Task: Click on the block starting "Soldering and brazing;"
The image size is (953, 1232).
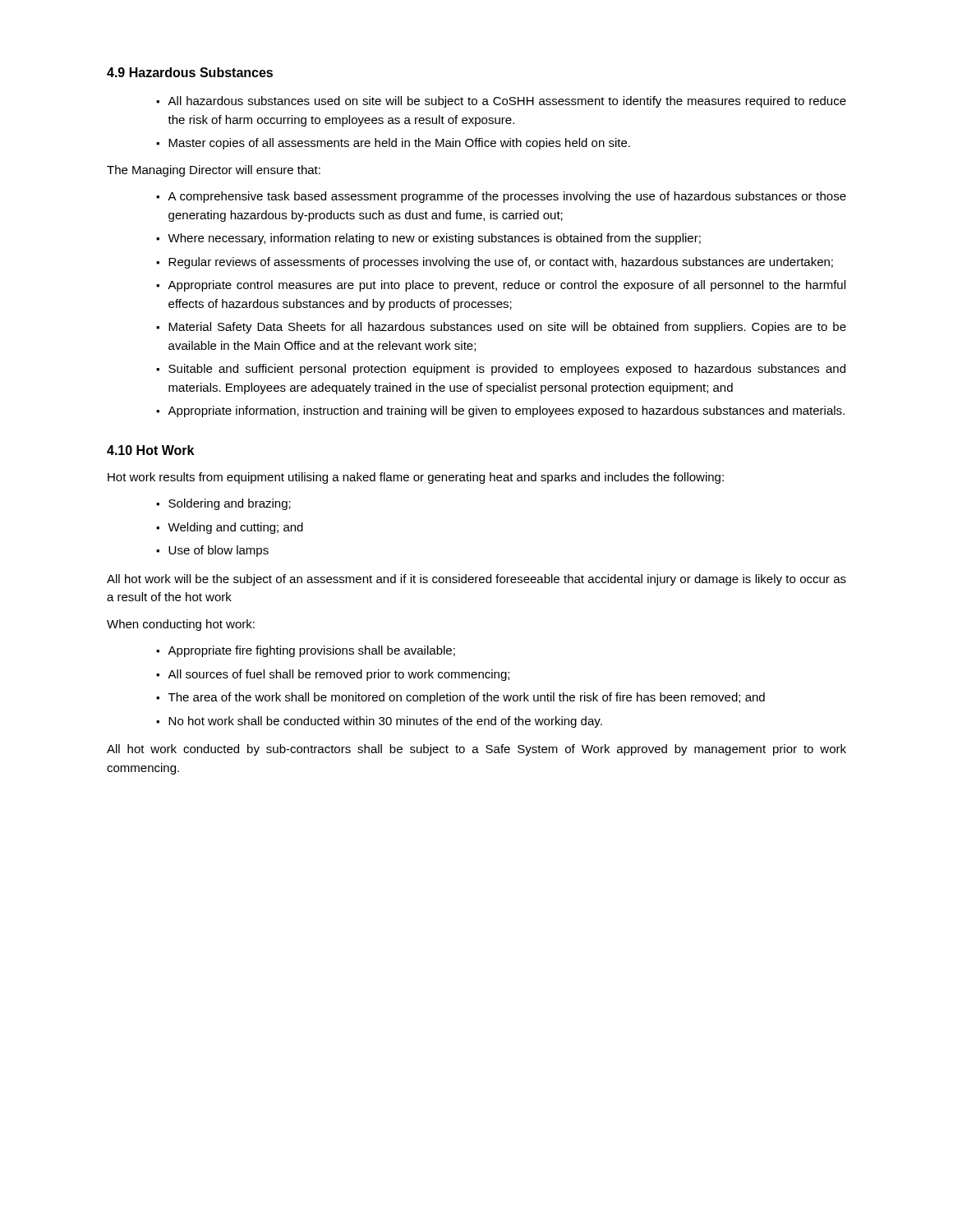Action: click(x=223, y=504)
